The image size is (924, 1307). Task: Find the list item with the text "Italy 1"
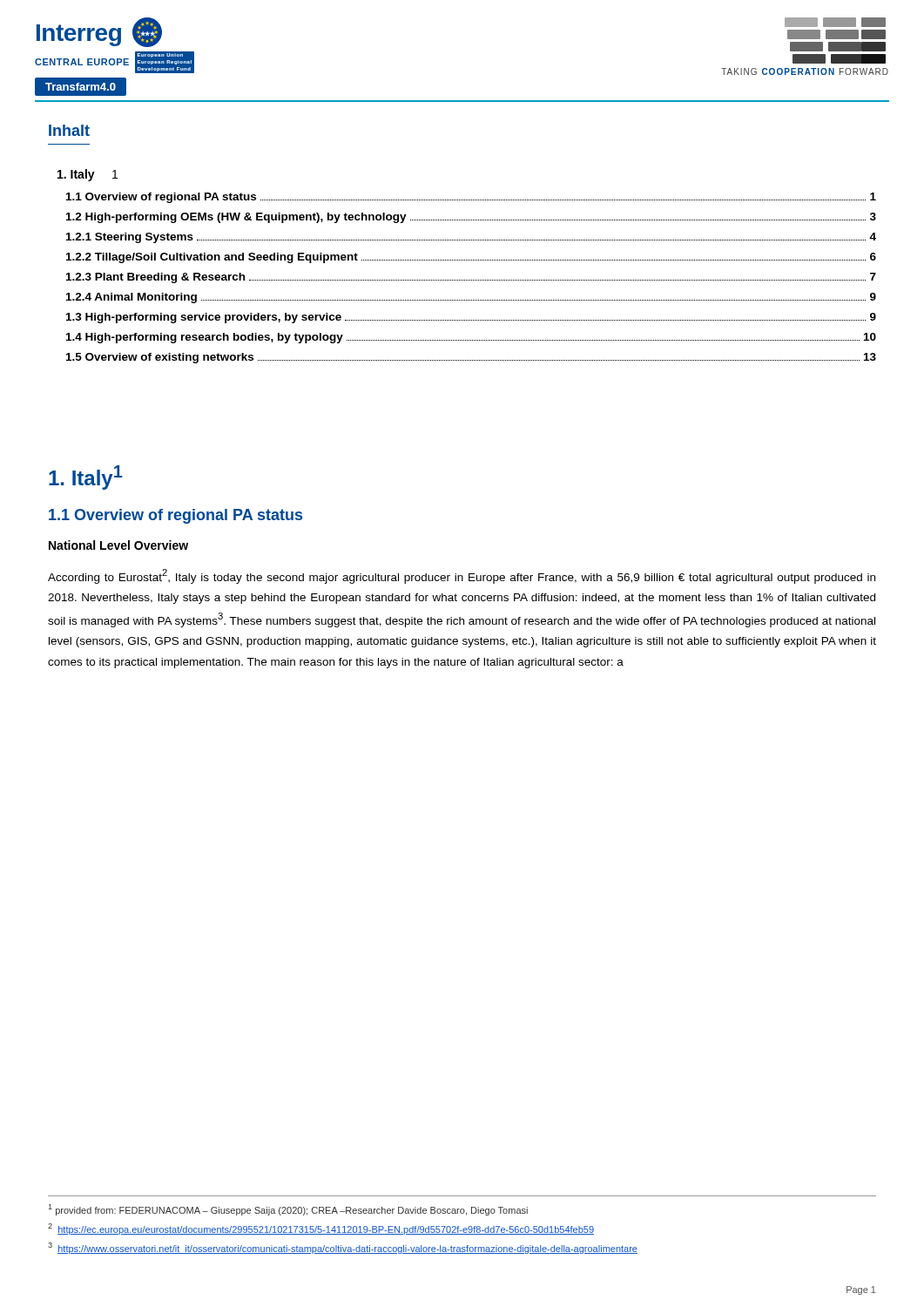(87, 174)
